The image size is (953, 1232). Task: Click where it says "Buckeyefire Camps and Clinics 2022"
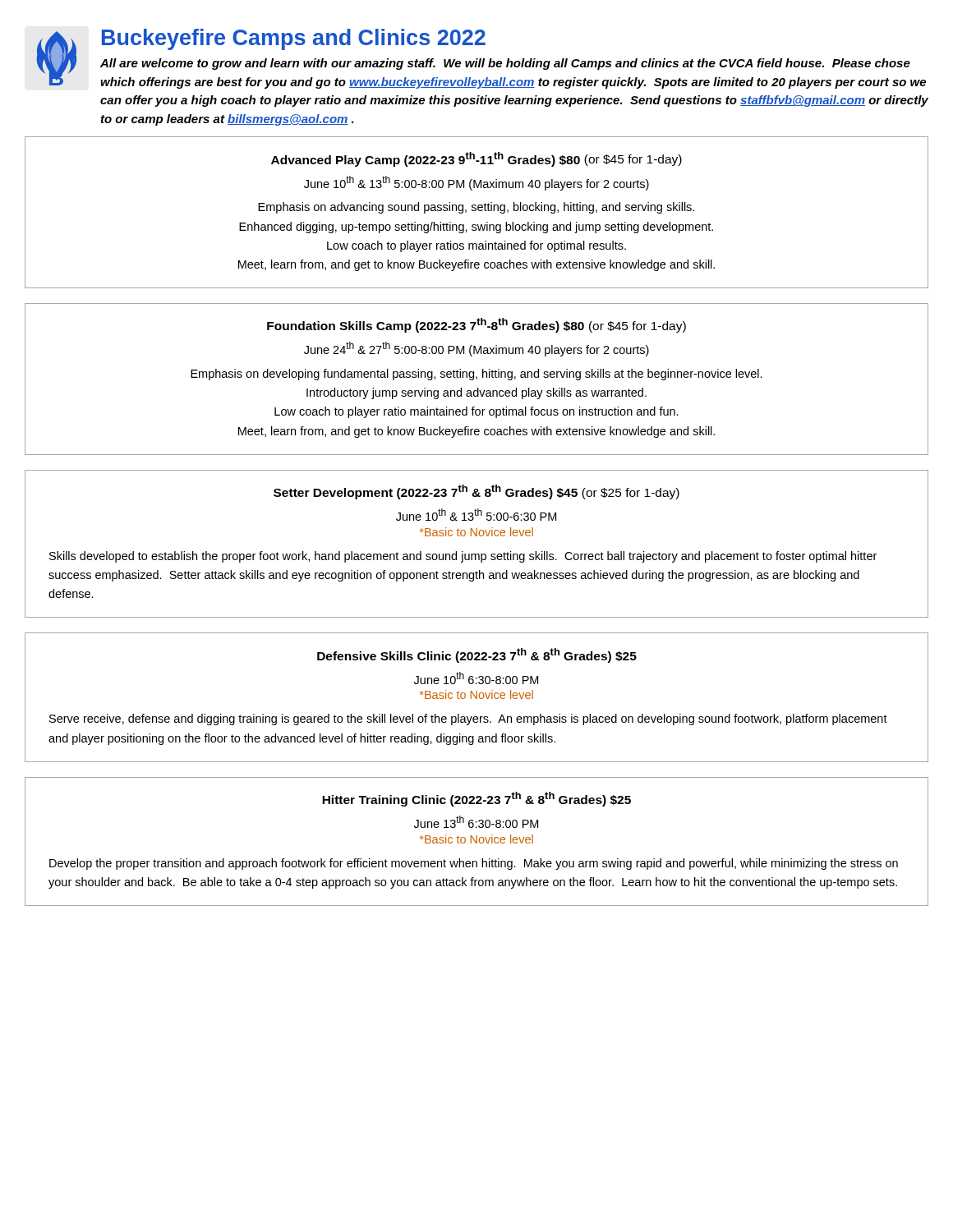pos(294,39)
